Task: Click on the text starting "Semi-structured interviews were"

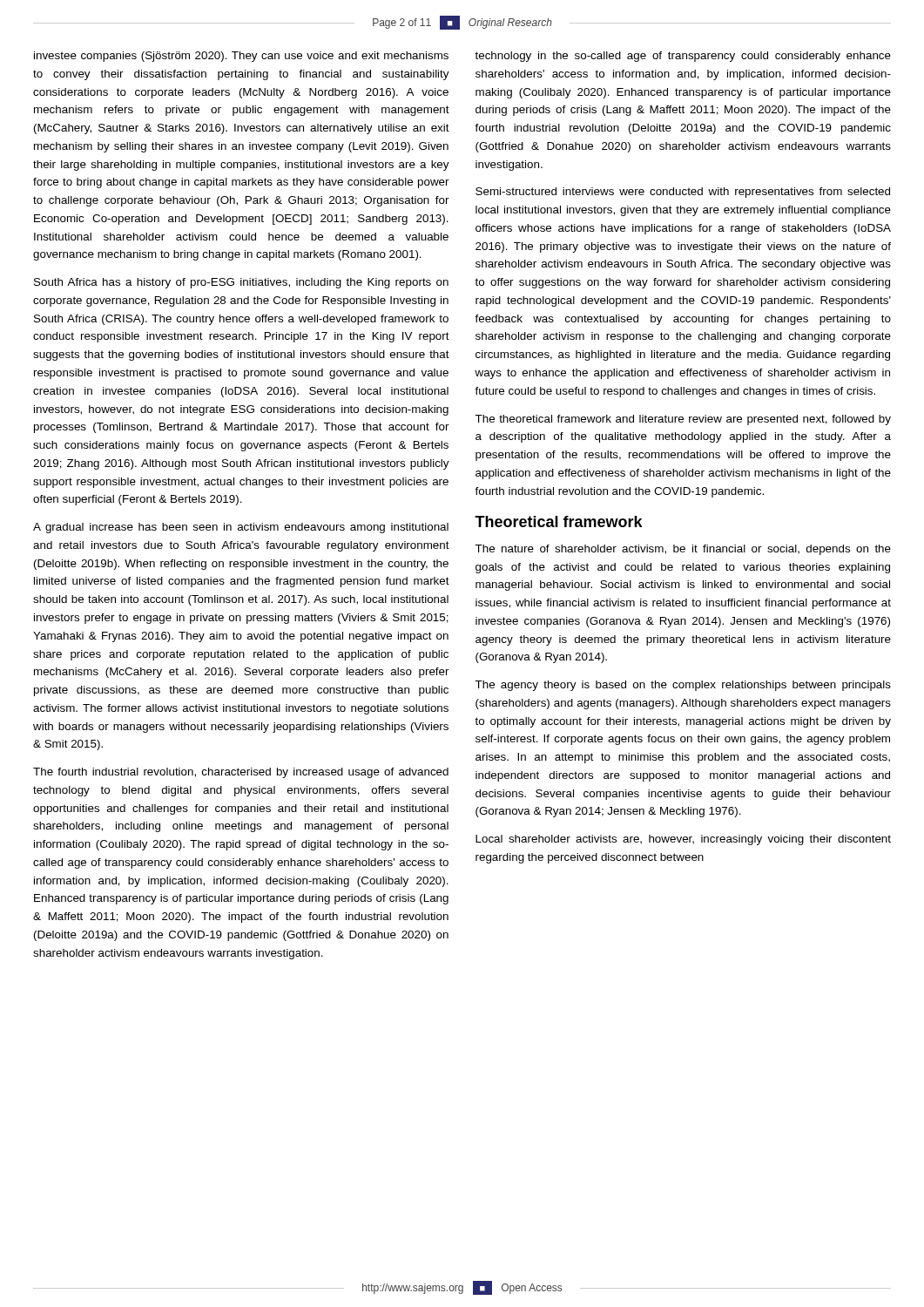Action: point(683,292)
